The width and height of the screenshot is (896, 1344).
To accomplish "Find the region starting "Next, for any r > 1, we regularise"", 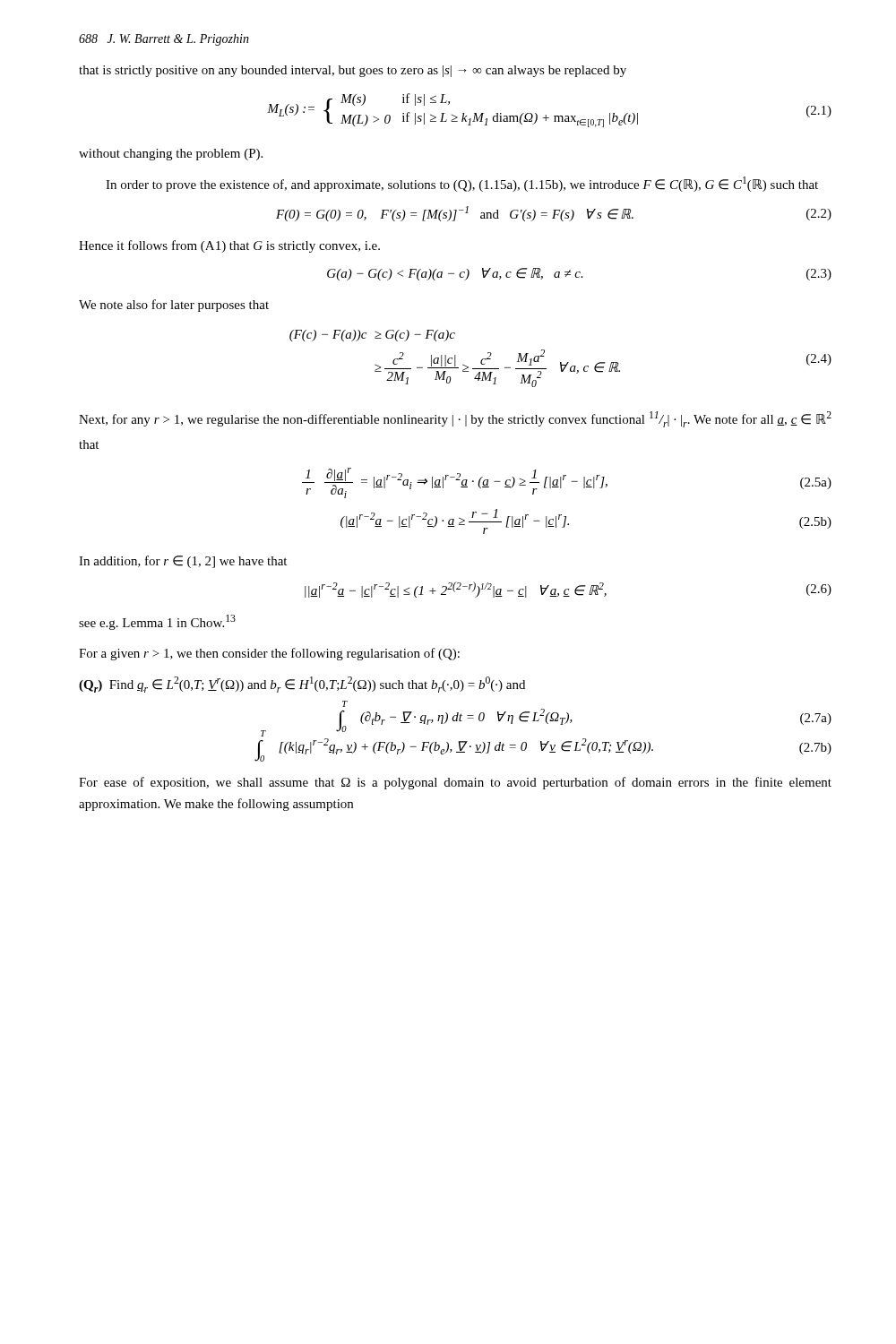I will tap(455, 431).
